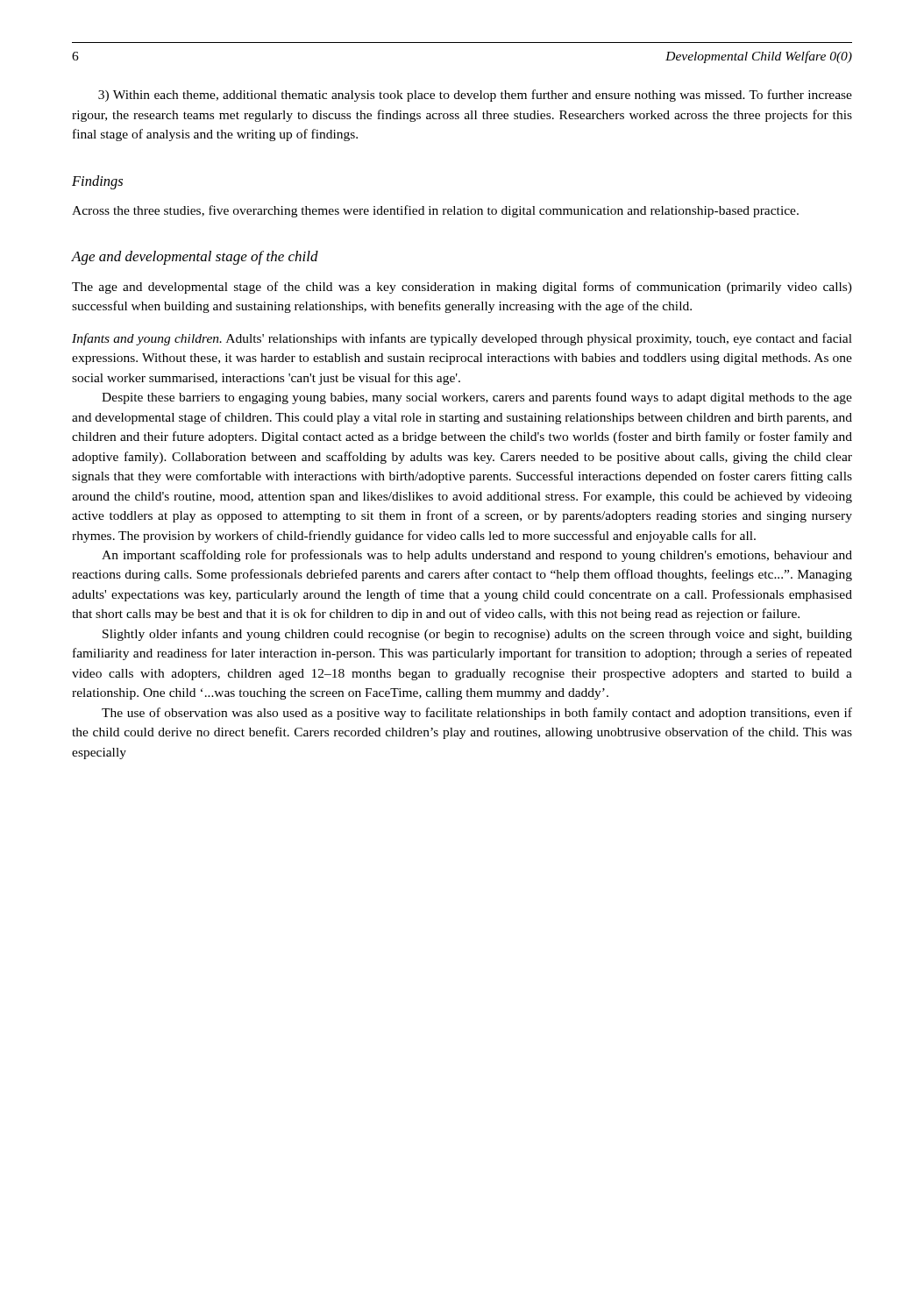Find the region starting "The age and"

pos(462,297)
